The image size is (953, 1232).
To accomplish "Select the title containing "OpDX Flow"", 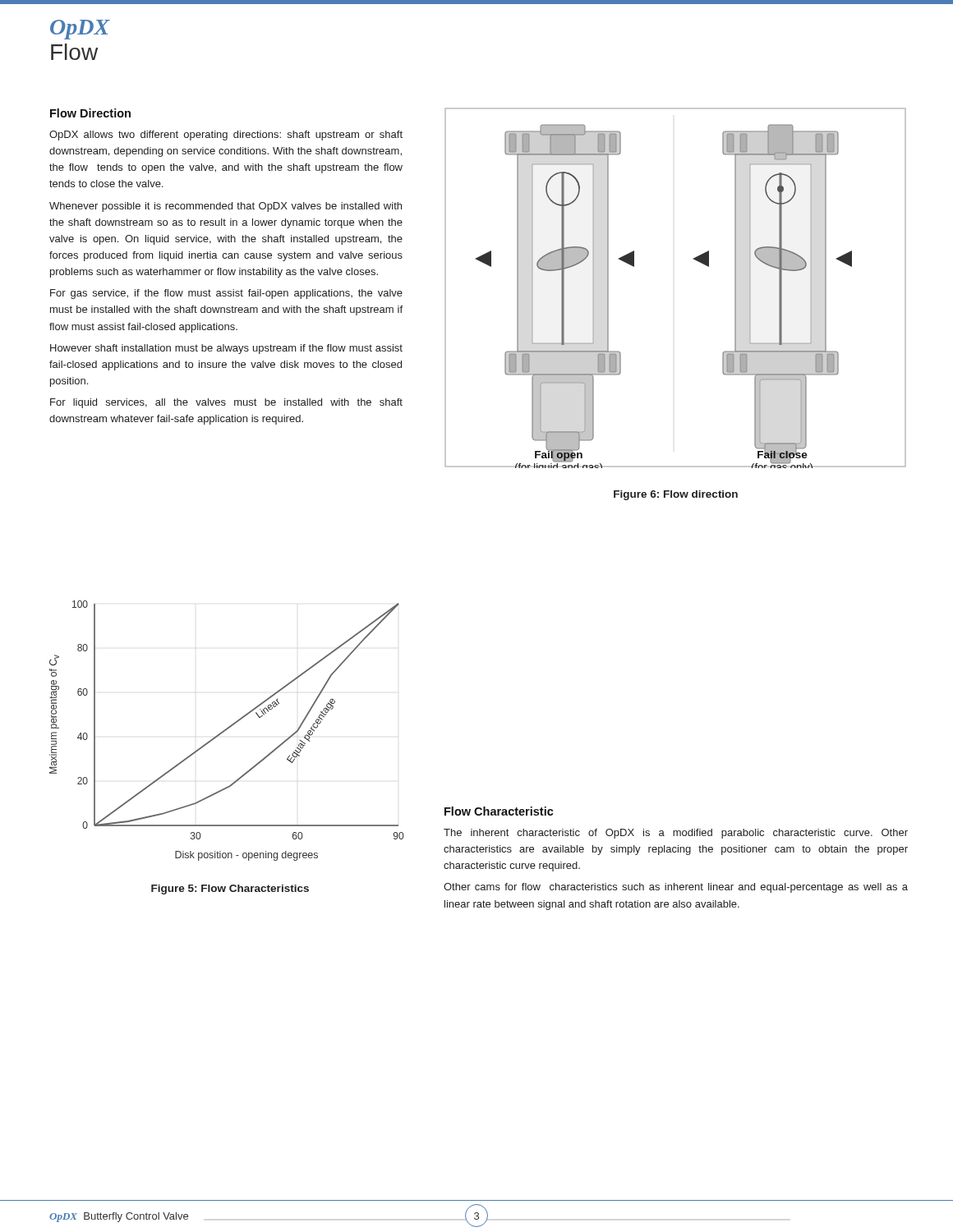I will (79, 40).
